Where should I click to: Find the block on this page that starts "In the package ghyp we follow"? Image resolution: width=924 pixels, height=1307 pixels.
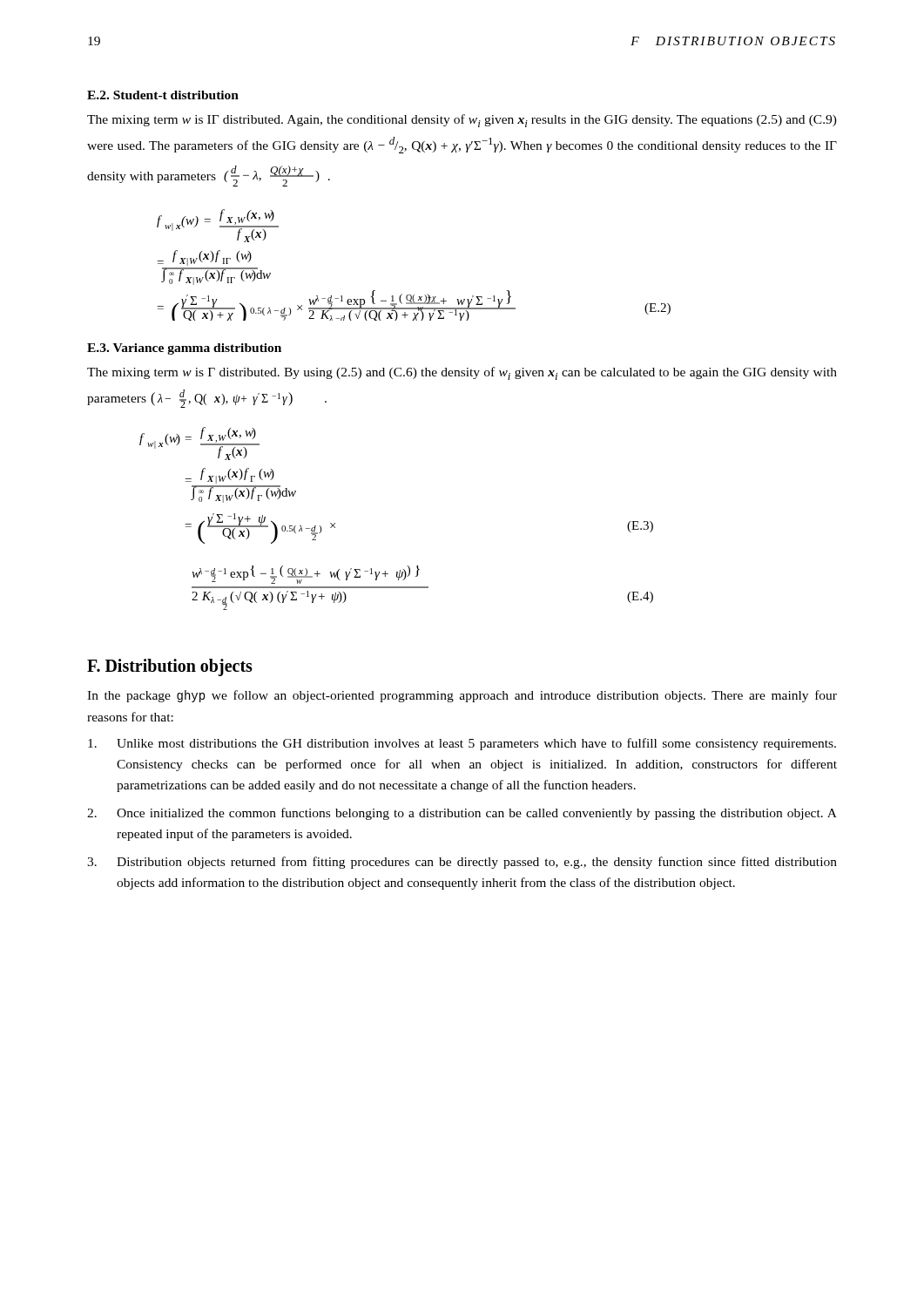[462, 706]
